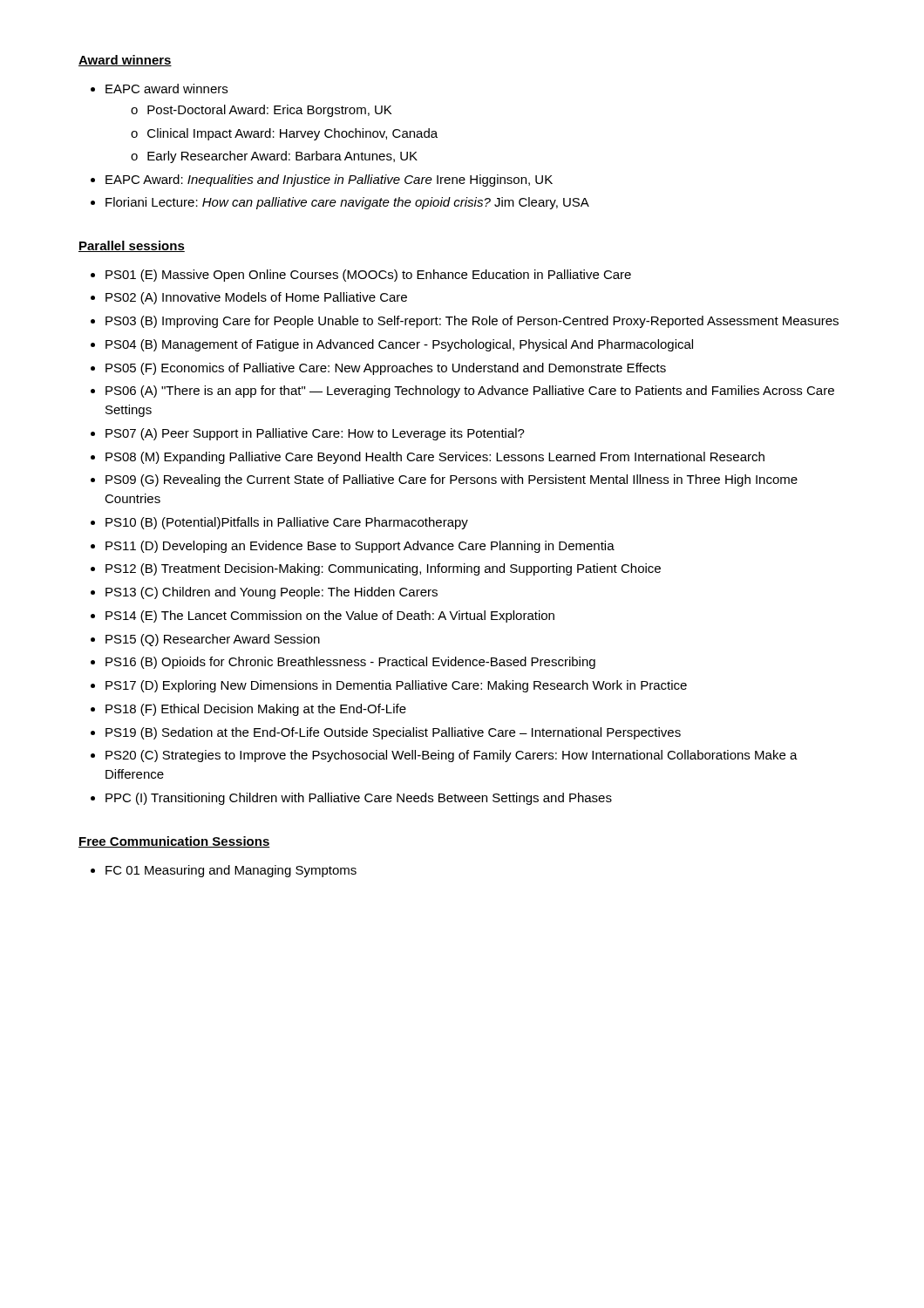Viewport: 924px width, 1308px height.
Task: Locate the list item that says "PS19 (B) Sedation at the End-Of-Life"
Action: click(393, 732)
